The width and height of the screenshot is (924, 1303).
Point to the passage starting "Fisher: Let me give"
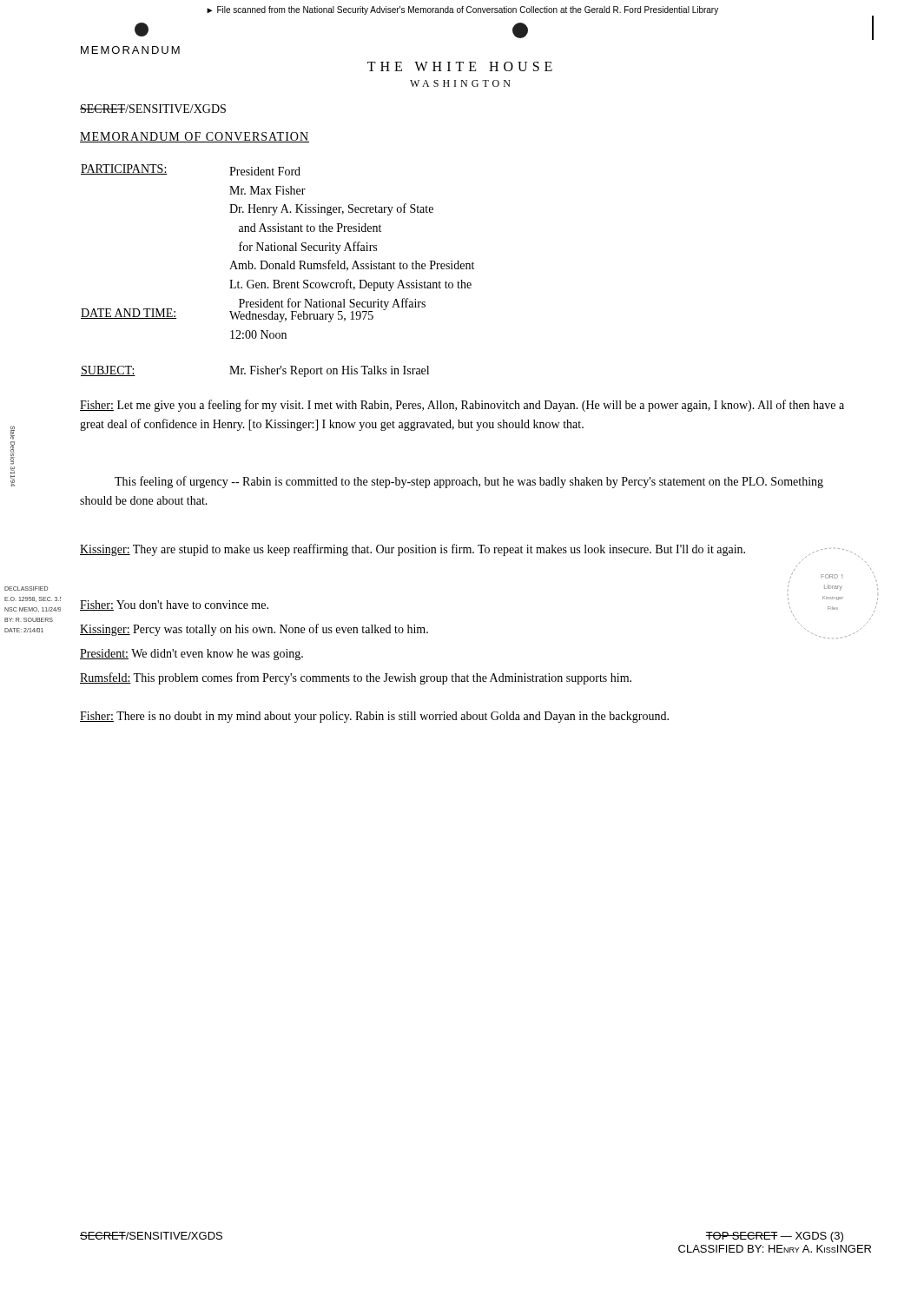467,415
